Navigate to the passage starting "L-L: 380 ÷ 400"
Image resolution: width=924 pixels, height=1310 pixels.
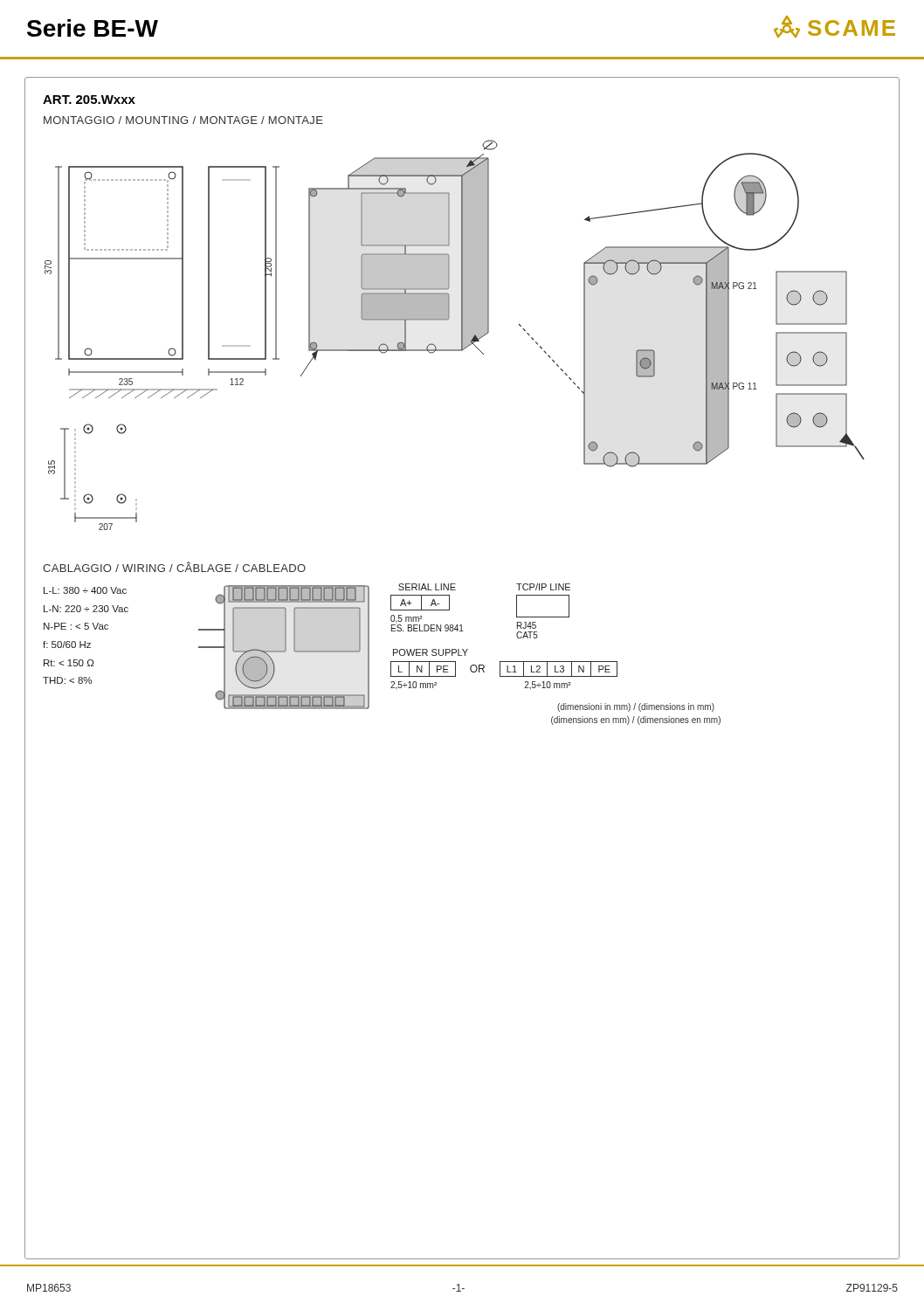(86, 636)
